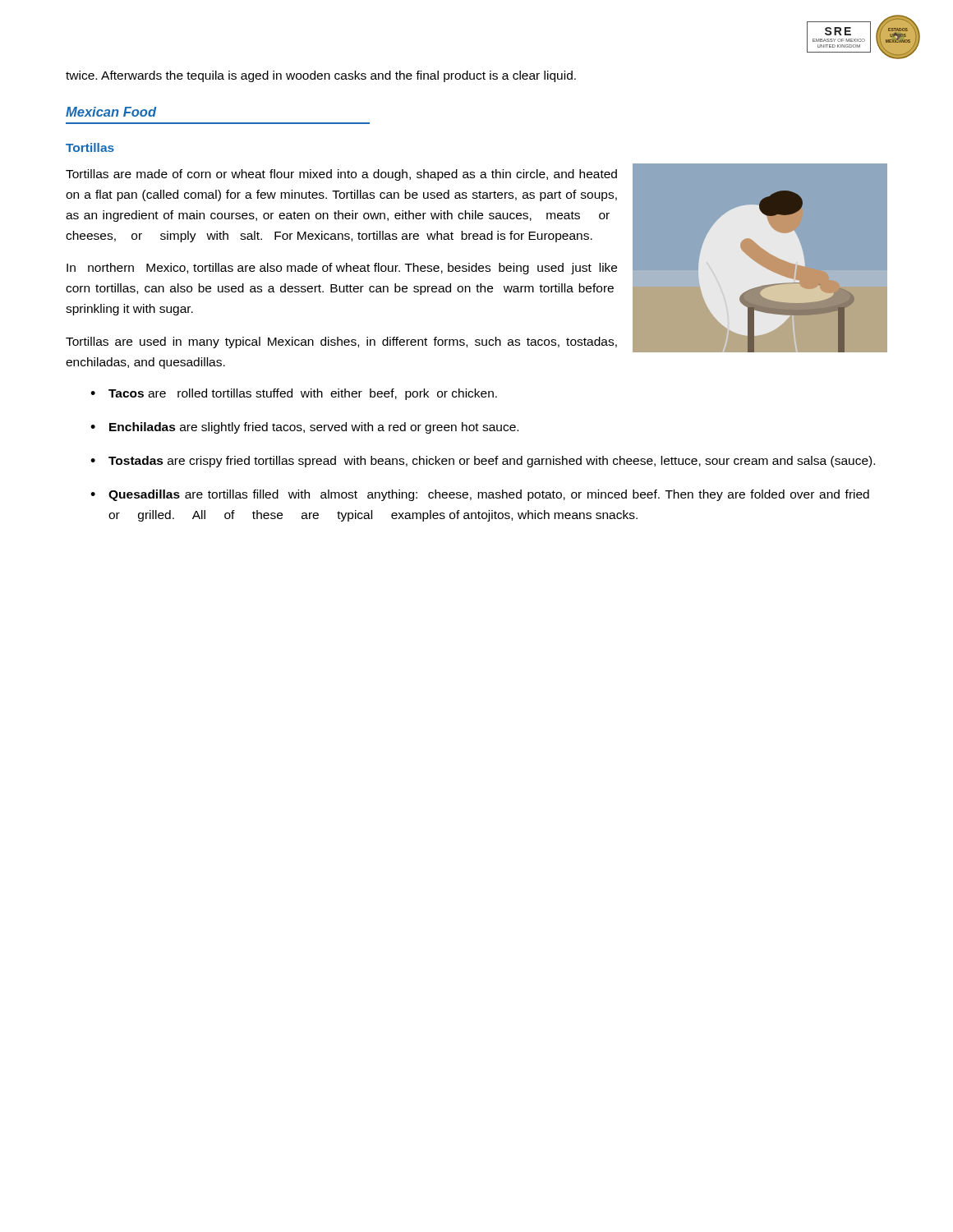Locate a photo

760,258
